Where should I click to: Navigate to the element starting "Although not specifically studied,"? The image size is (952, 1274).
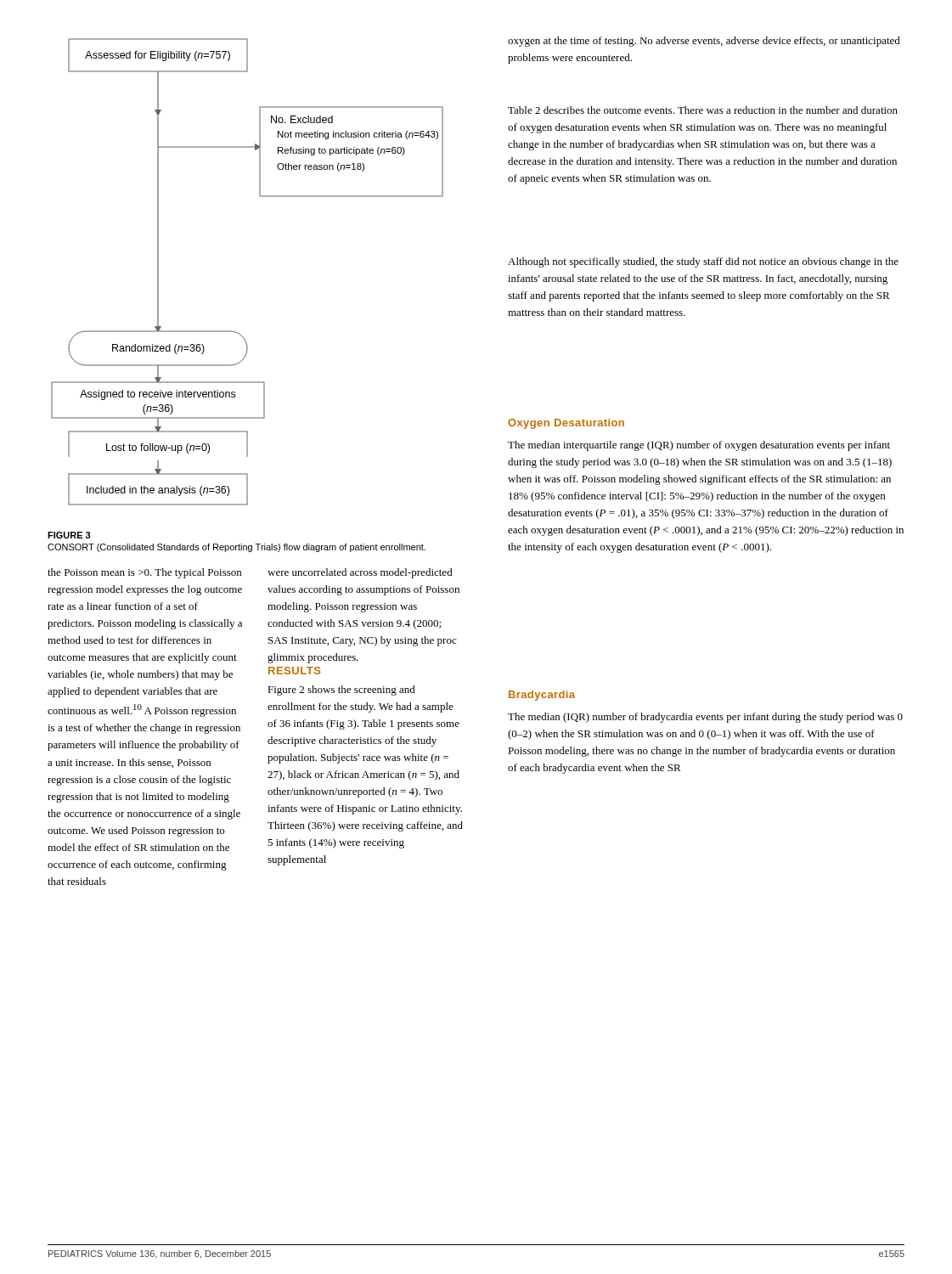(x=703, y=287)
